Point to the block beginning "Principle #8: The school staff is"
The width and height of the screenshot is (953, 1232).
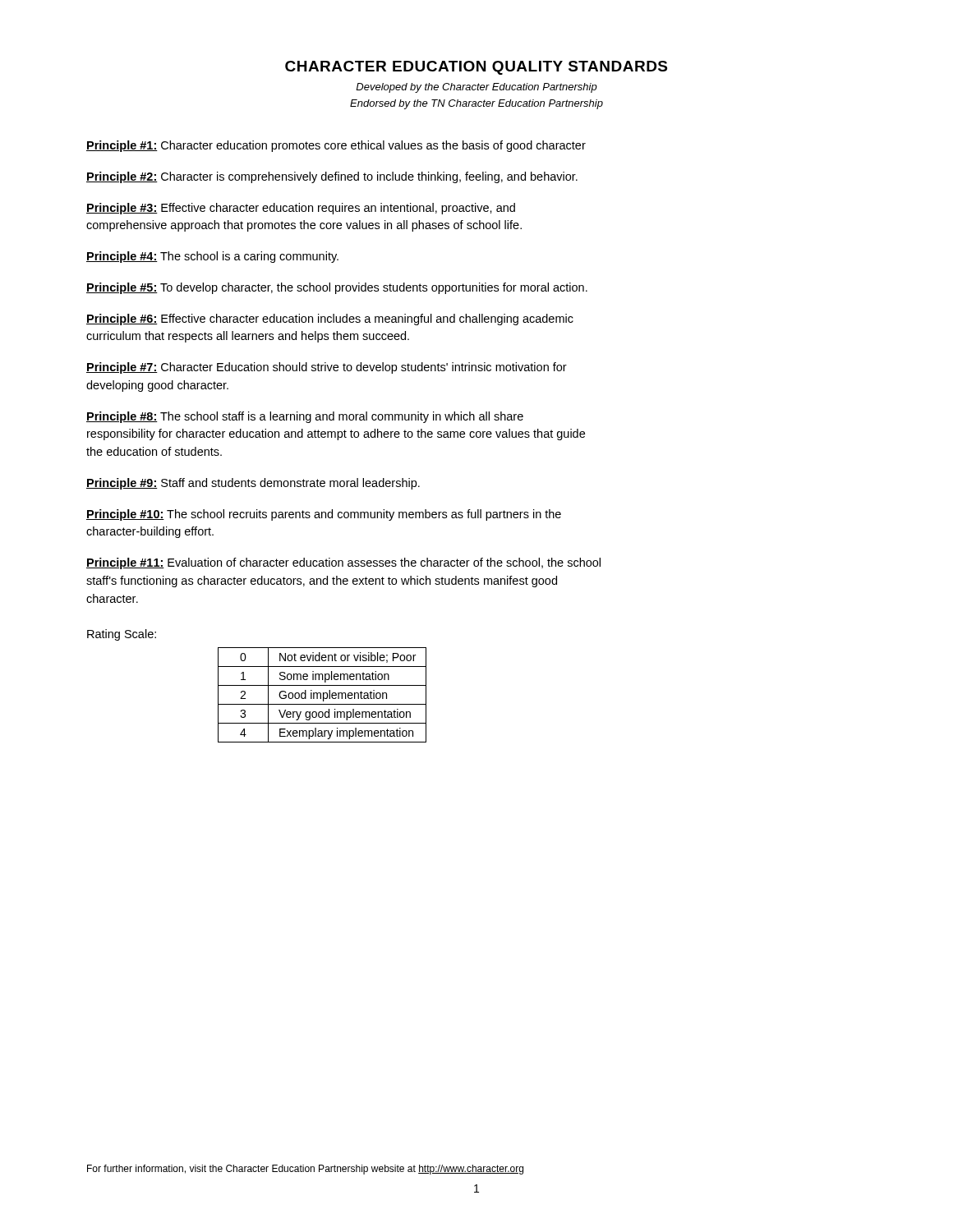point(336,434)
